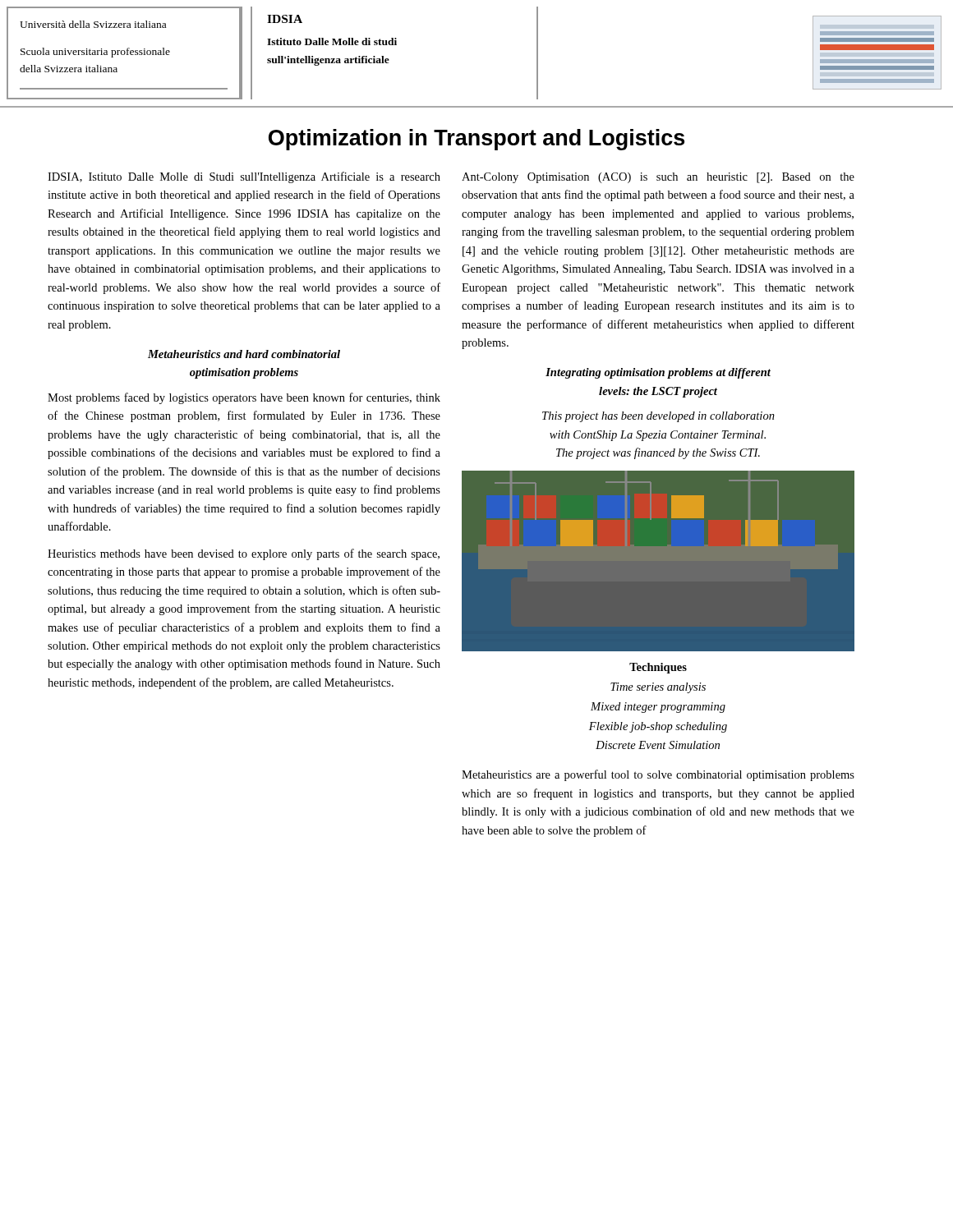Point to the block starting "Integrating optimisation problems at"
Image resolution: width=953 pixels, height=1232 pixels.
pos(658,382)
